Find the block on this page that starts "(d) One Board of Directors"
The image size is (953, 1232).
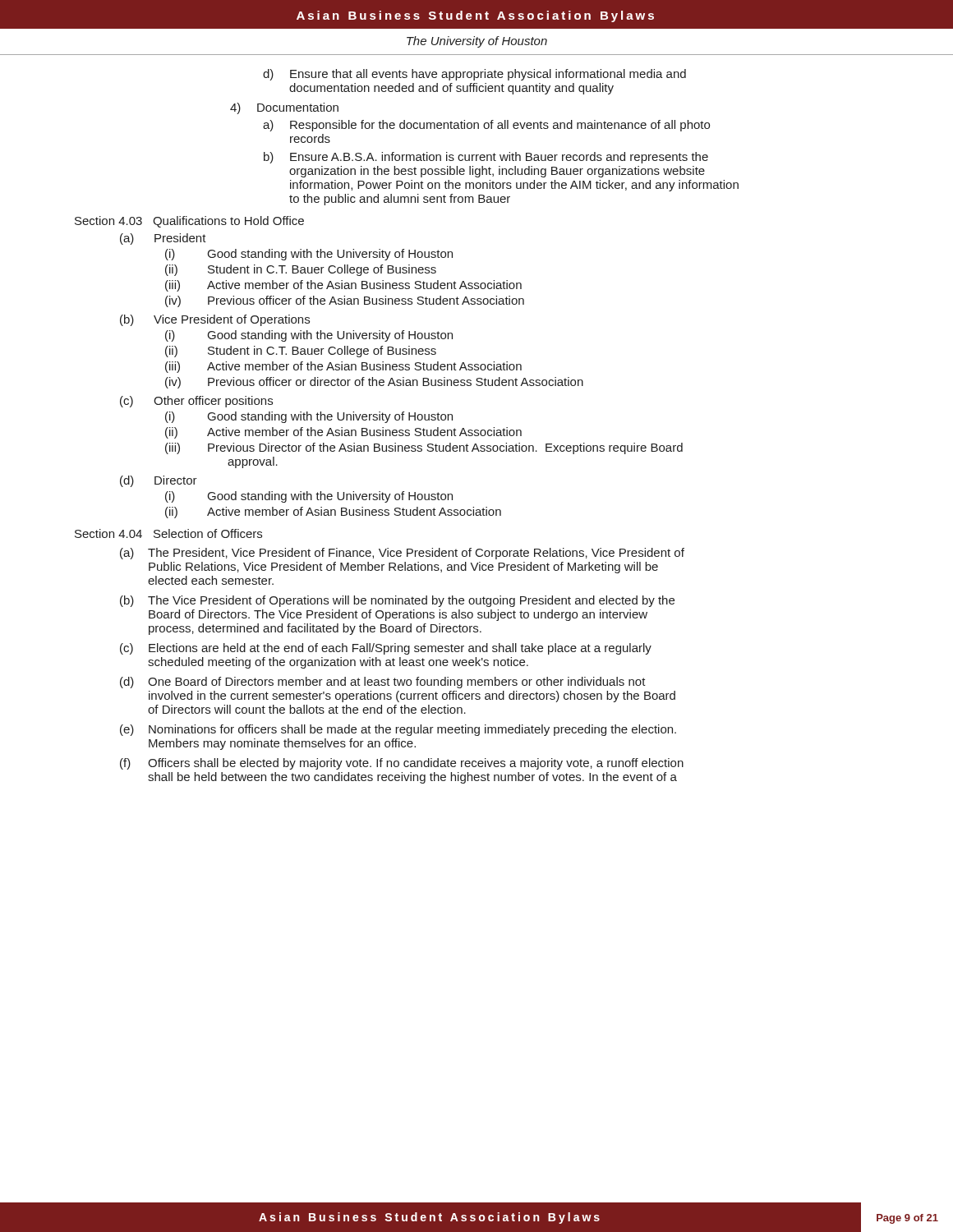(x=398, y=695)
